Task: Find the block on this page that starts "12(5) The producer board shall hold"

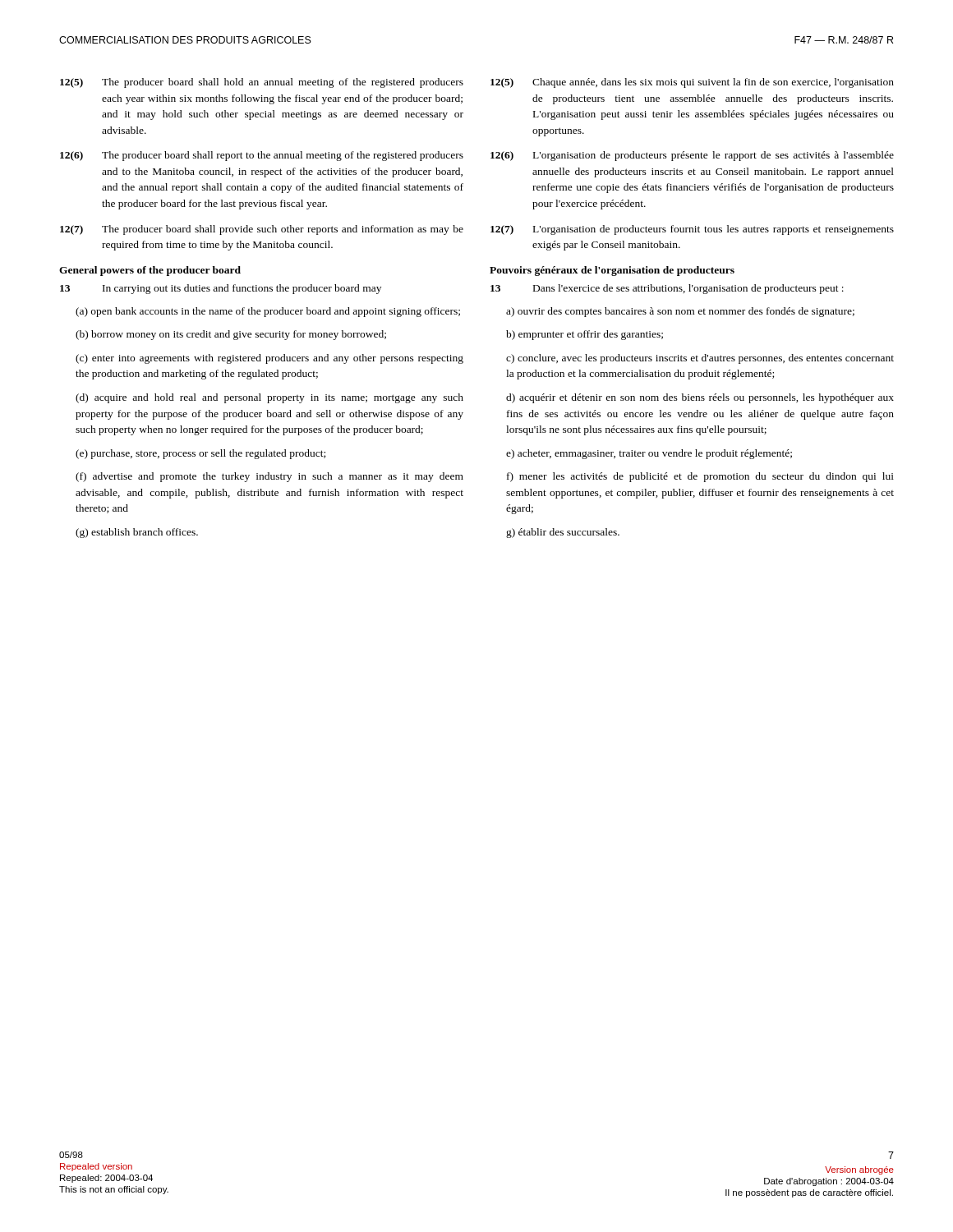Action: (x=261, y=106)
